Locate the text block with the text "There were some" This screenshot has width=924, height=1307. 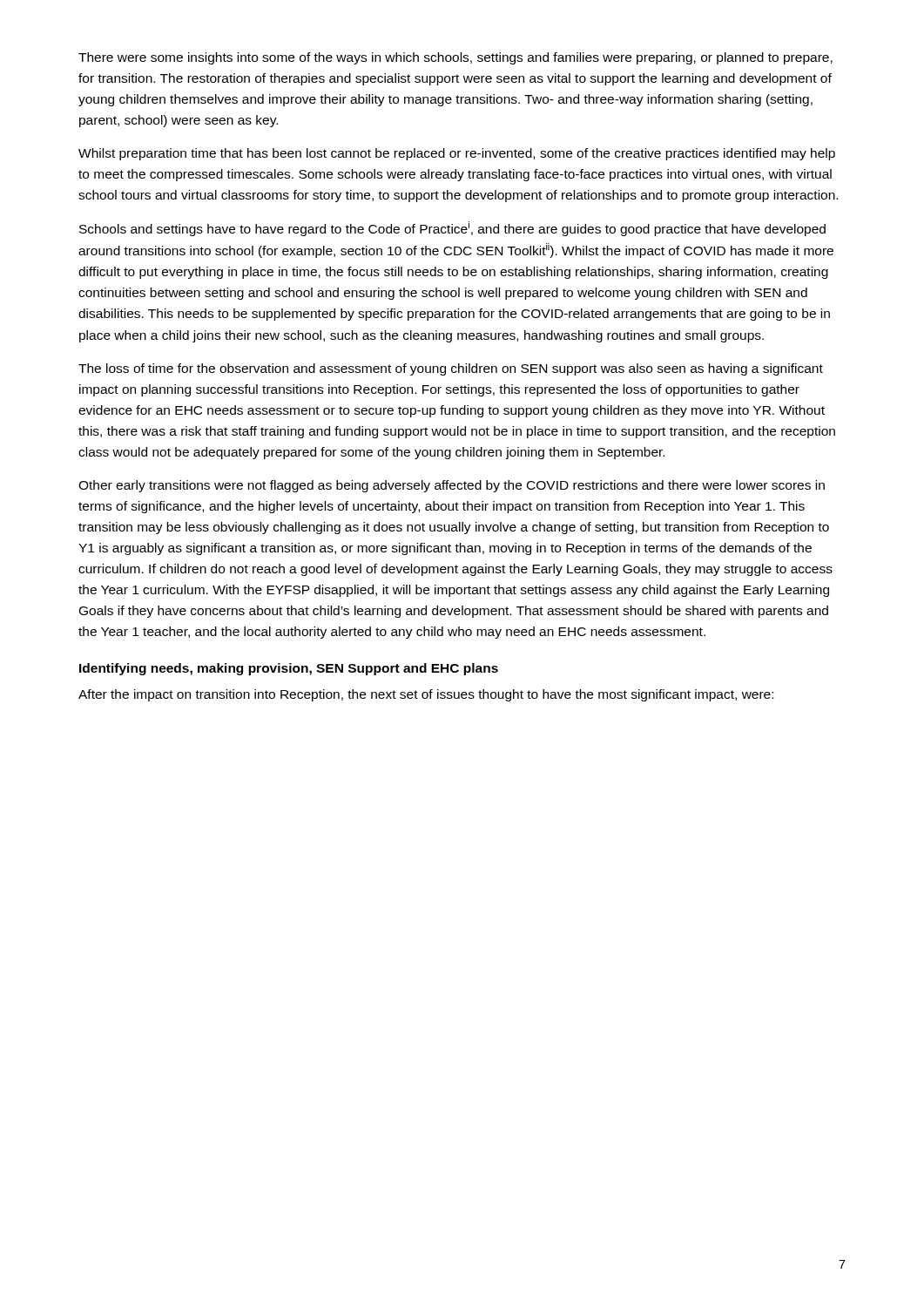click(x=462, y=89)
